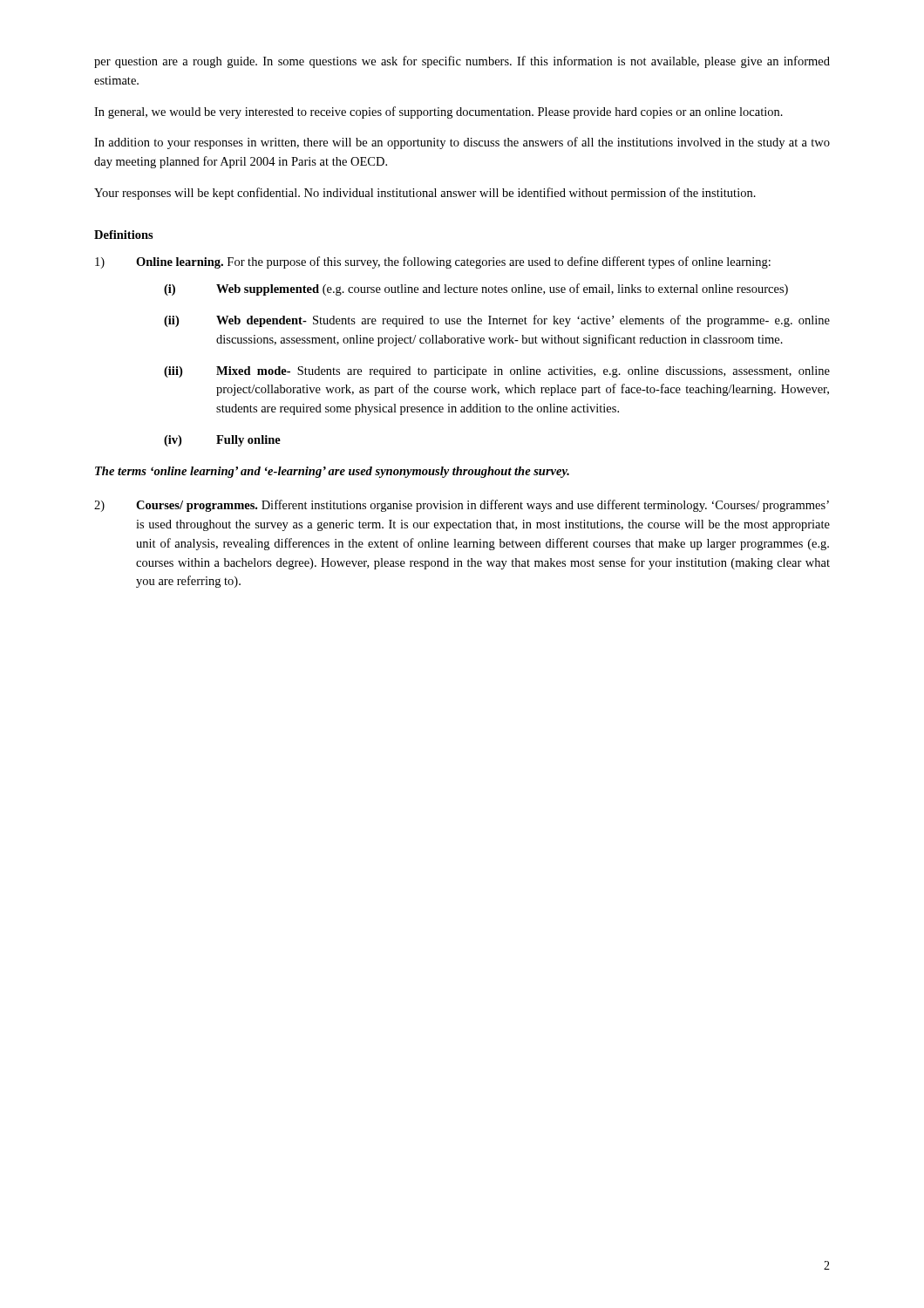Where is the passage that starts "Your responses will be kept confidential."?
The height and width of the screenshot is (1308, 924).
pyautogui.click(x=425, y=192)
